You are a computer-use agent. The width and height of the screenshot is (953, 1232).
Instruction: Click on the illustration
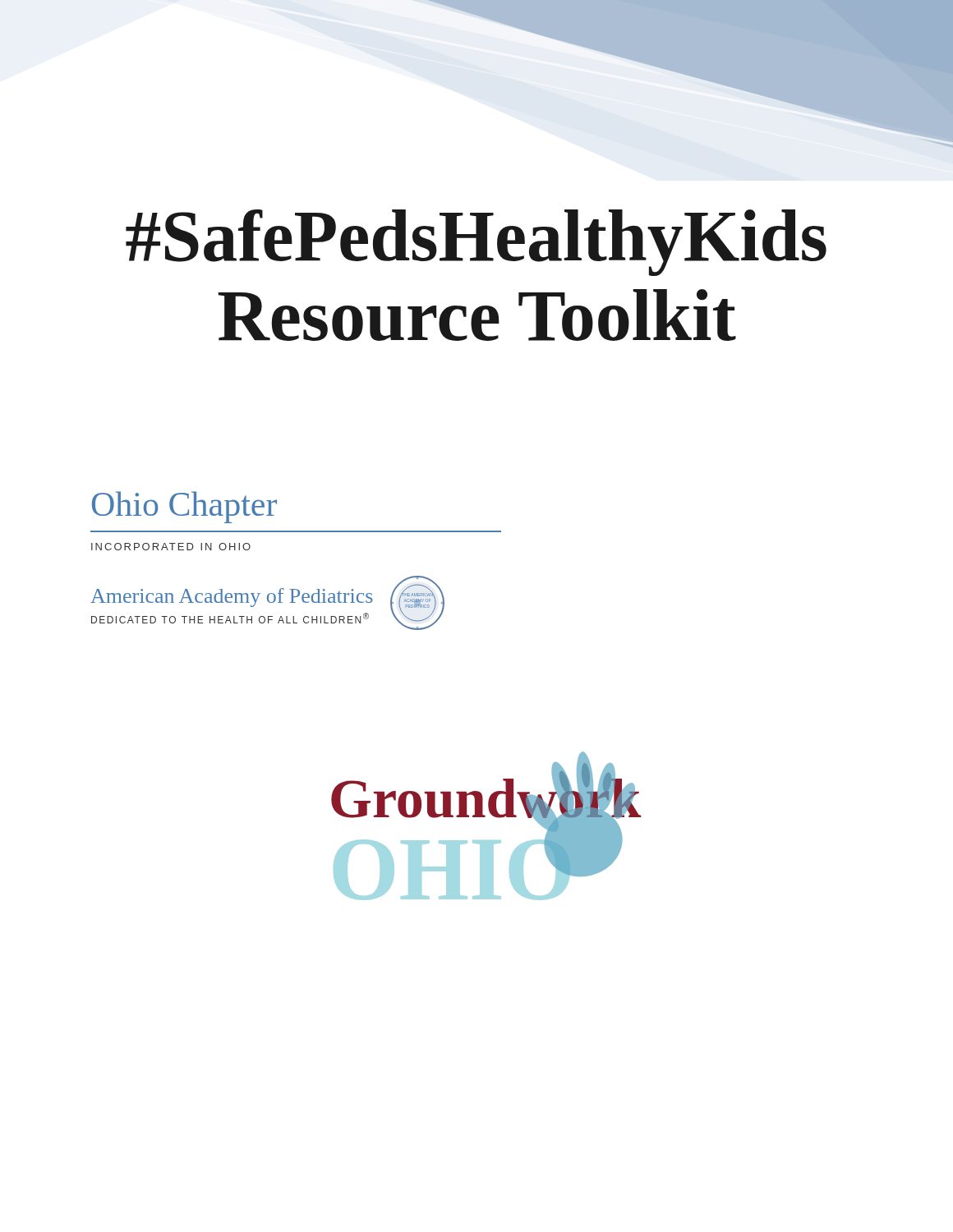pyautogui.click(x=476, y=90)
